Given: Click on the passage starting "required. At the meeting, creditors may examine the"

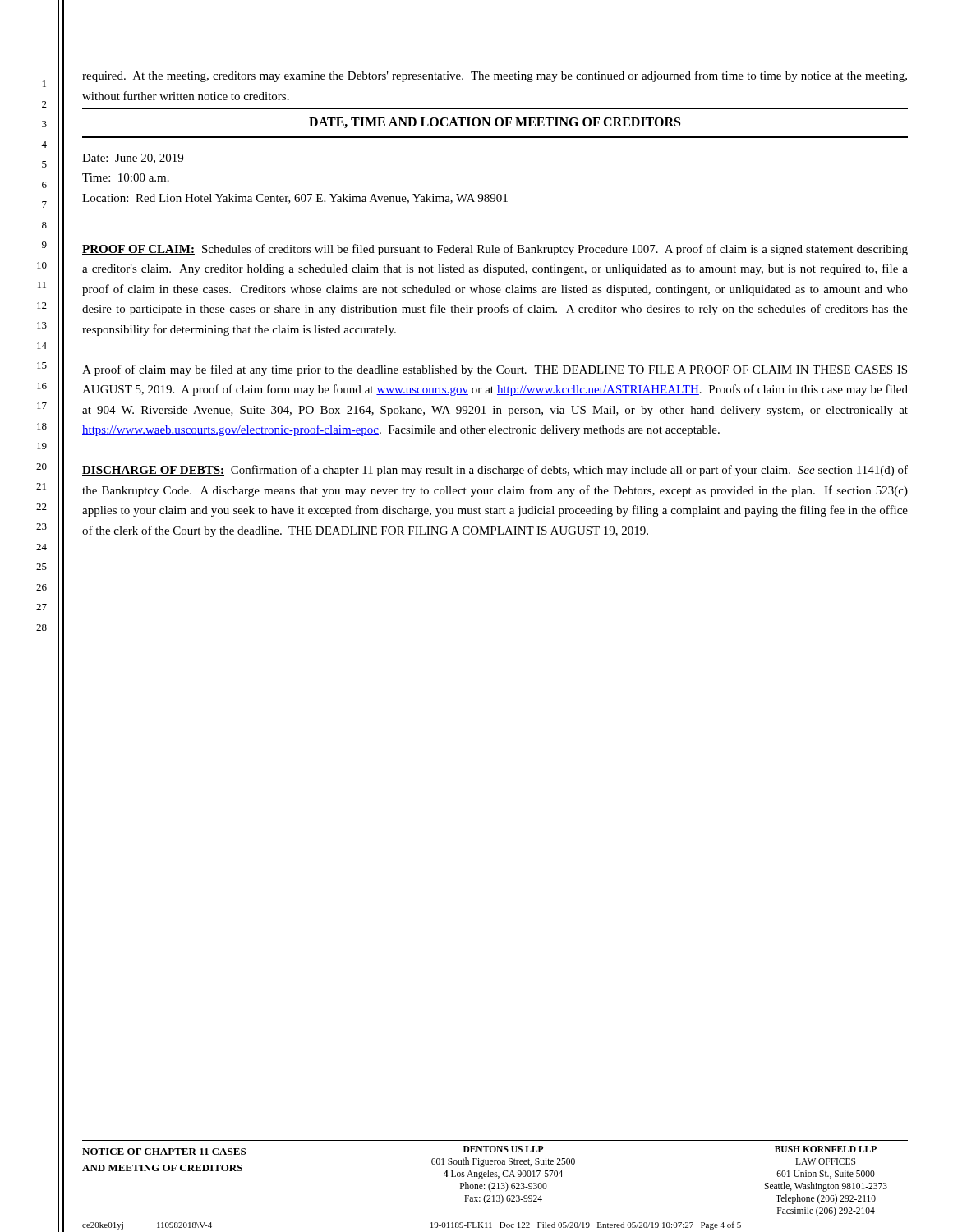Looking at the screenshot, I should point(495,86).
